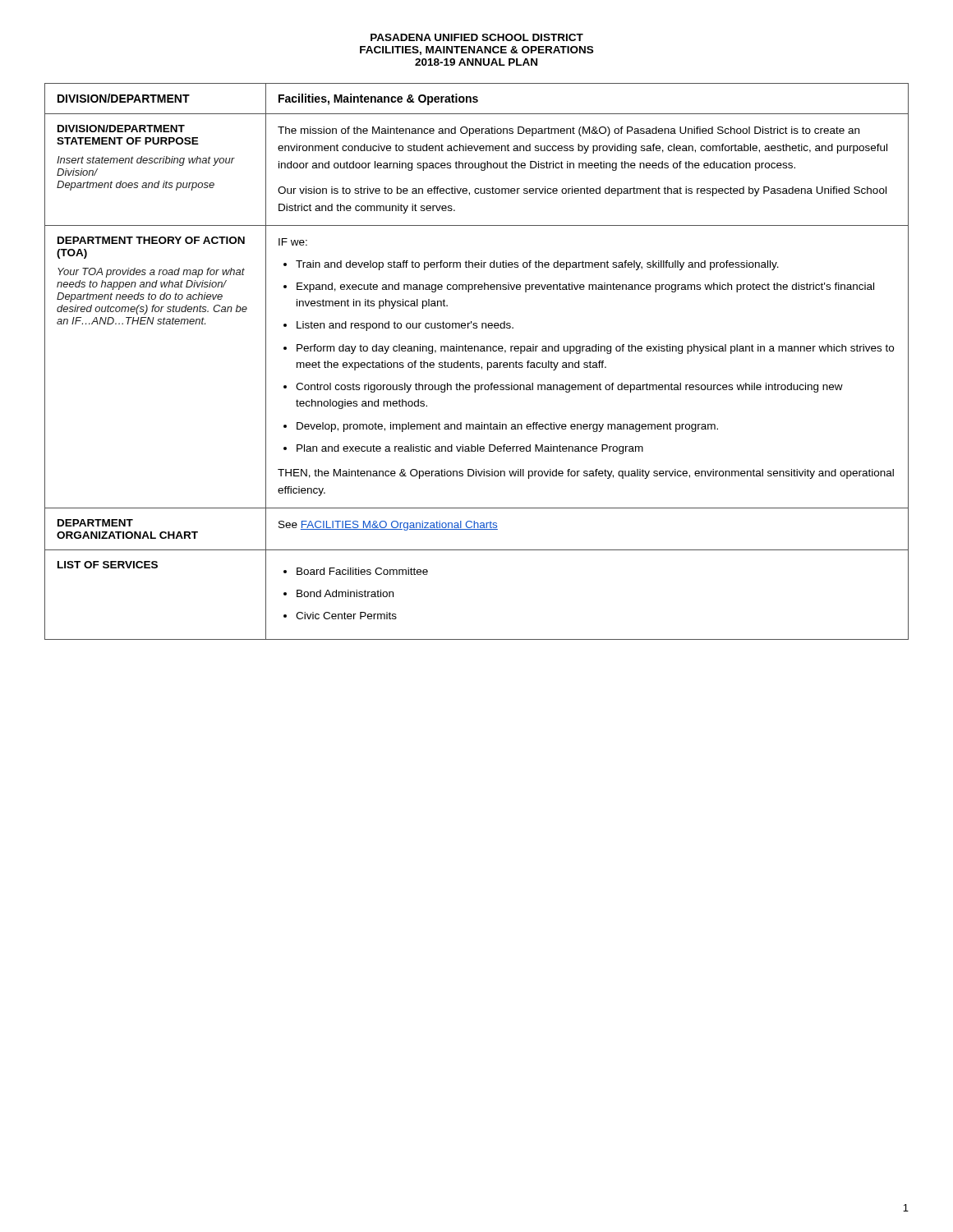Click on the table containing "Facilities, Maintenance & Operations"
The width and height of the screenshot is (953, 1232).
tap(476, 361)
